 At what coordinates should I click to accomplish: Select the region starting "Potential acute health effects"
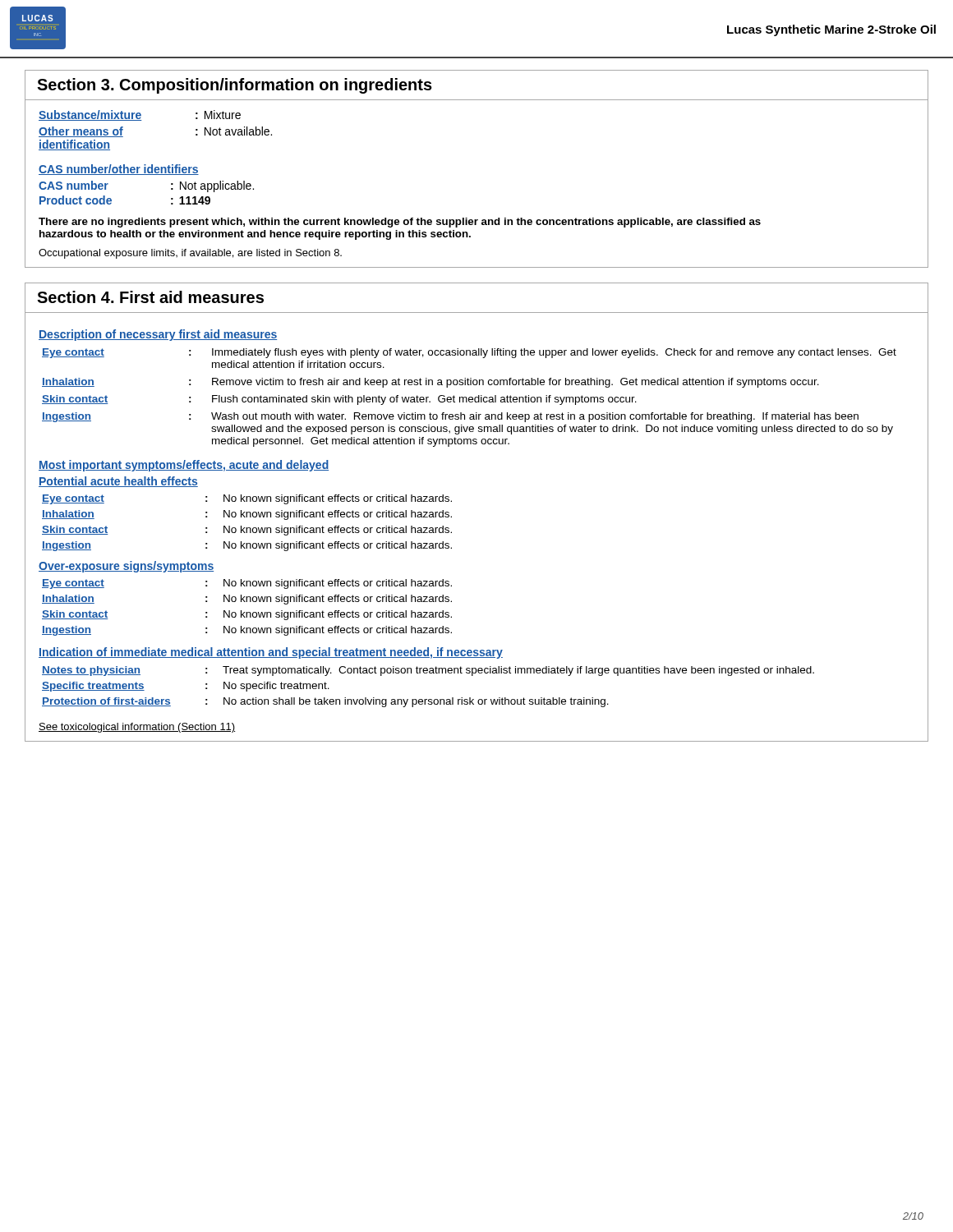[x=118, y=481]
